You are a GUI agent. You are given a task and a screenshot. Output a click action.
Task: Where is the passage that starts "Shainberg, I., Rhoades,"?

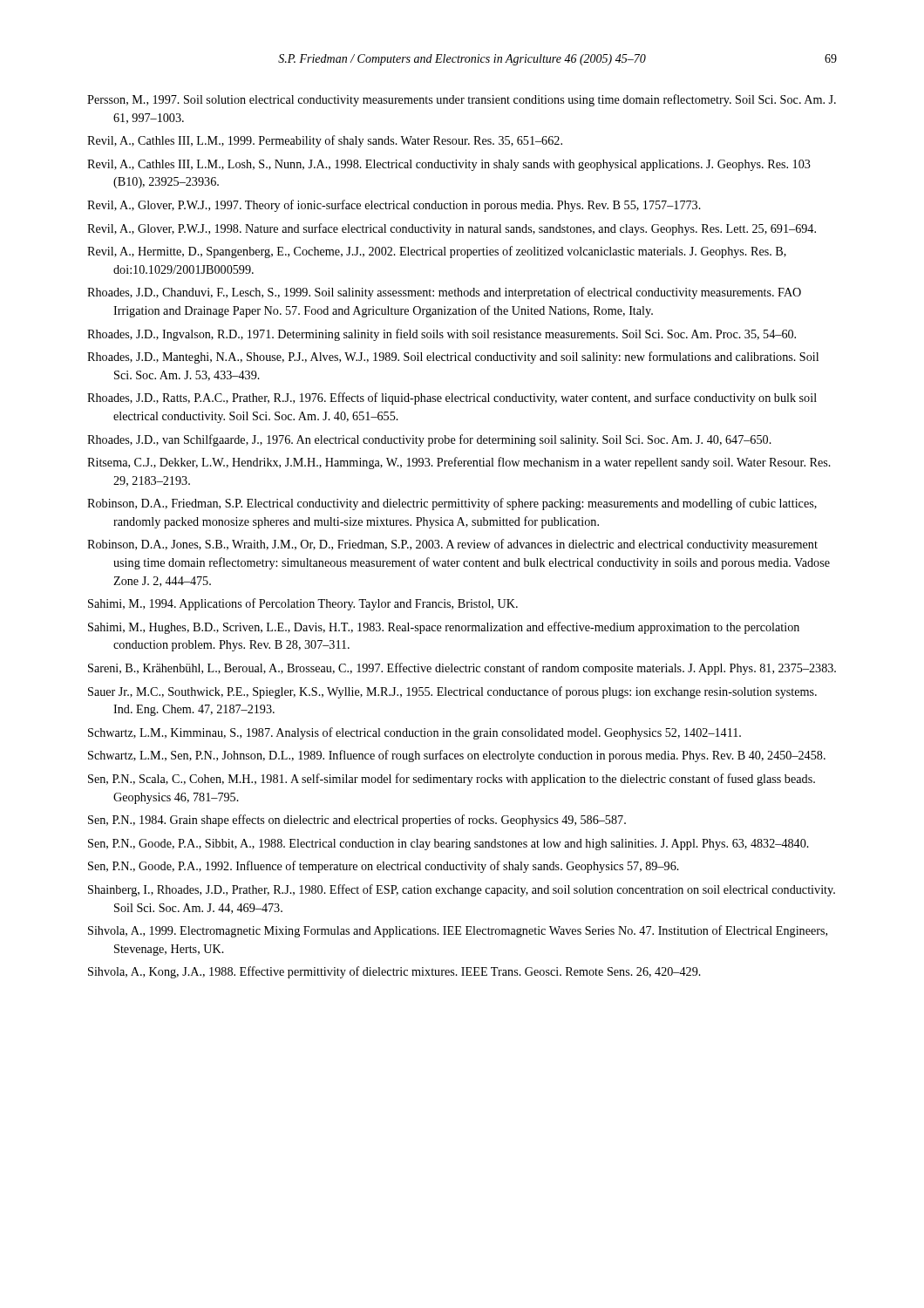[x=461, y=898]
